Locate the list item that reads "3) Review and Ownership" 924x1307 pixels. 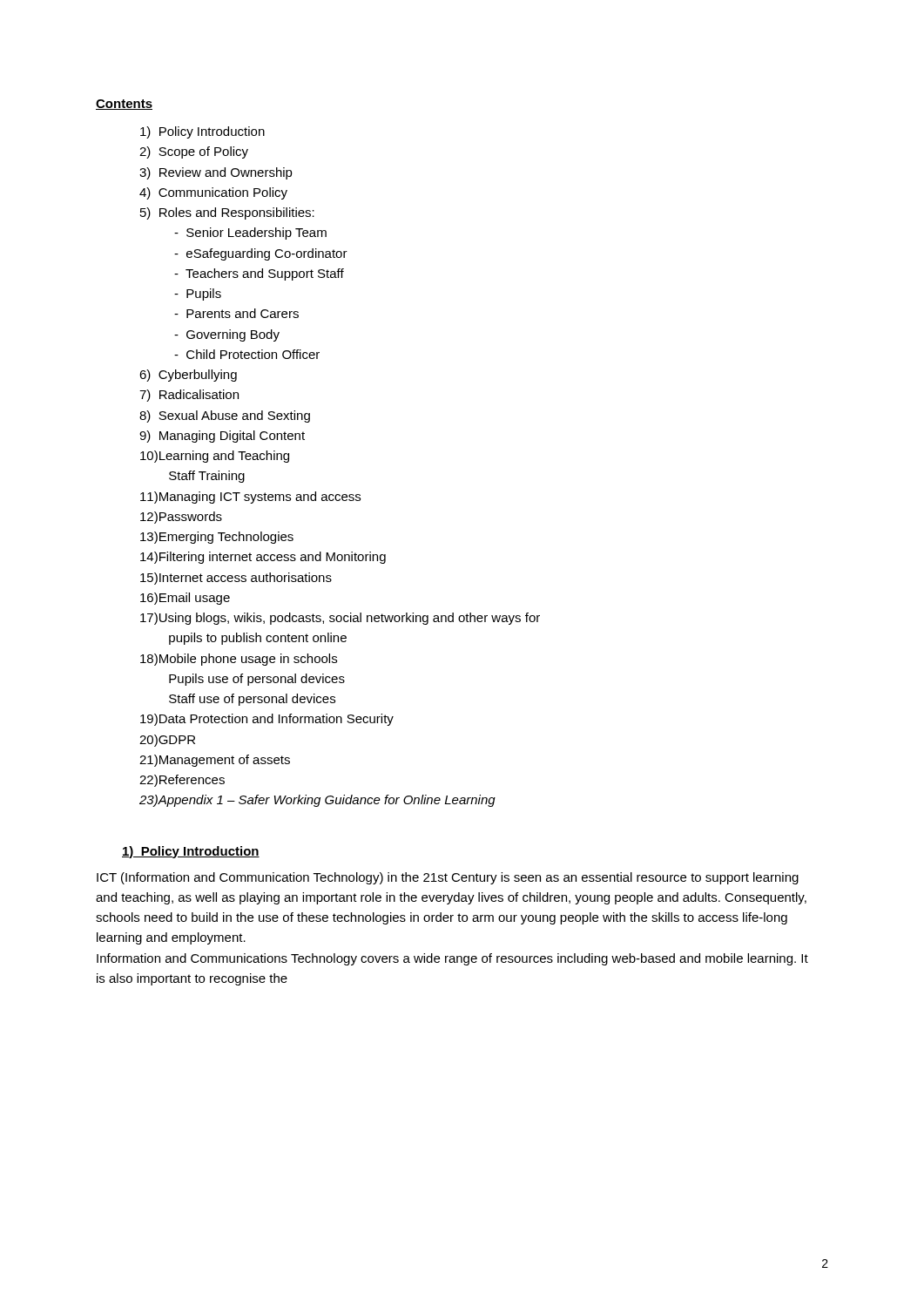pyautogui.click(x=216, y=172)
